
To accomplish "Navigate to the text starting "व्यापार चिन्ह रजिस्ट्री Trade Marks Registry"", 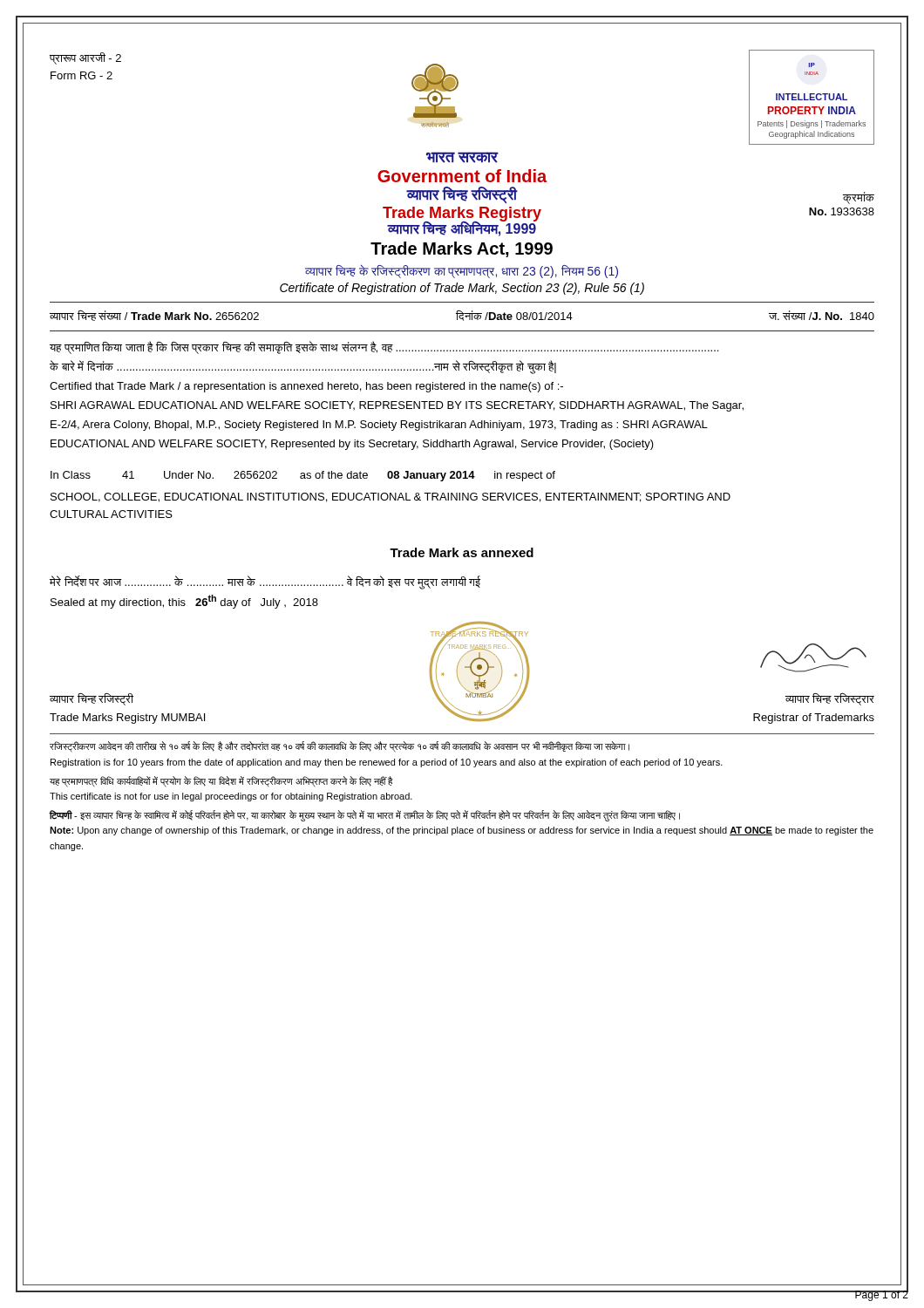I will point(128,708).
